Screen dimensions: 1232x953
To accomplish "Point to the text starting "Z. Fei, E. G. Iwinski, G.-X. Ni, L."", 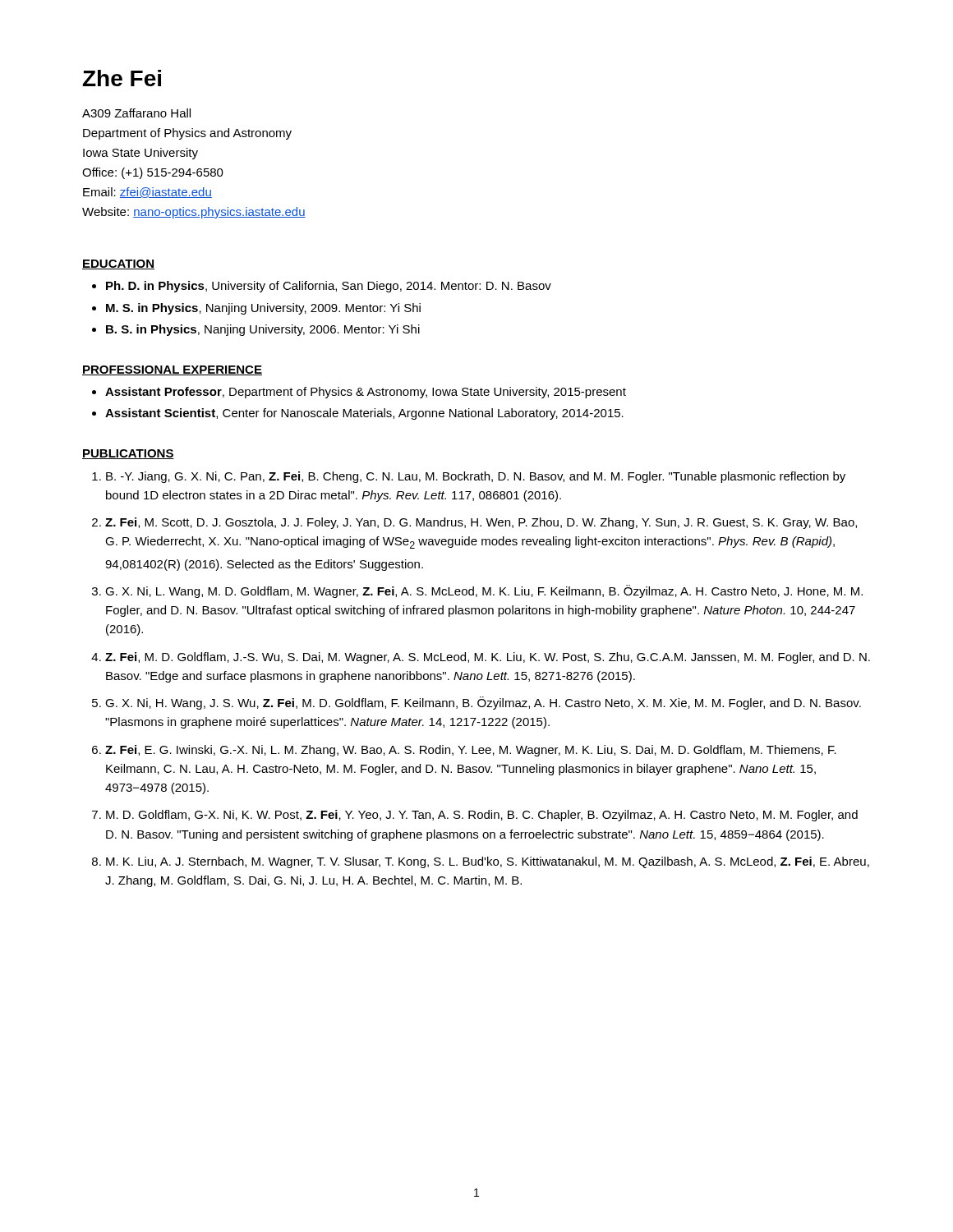I will coord(471,768).
